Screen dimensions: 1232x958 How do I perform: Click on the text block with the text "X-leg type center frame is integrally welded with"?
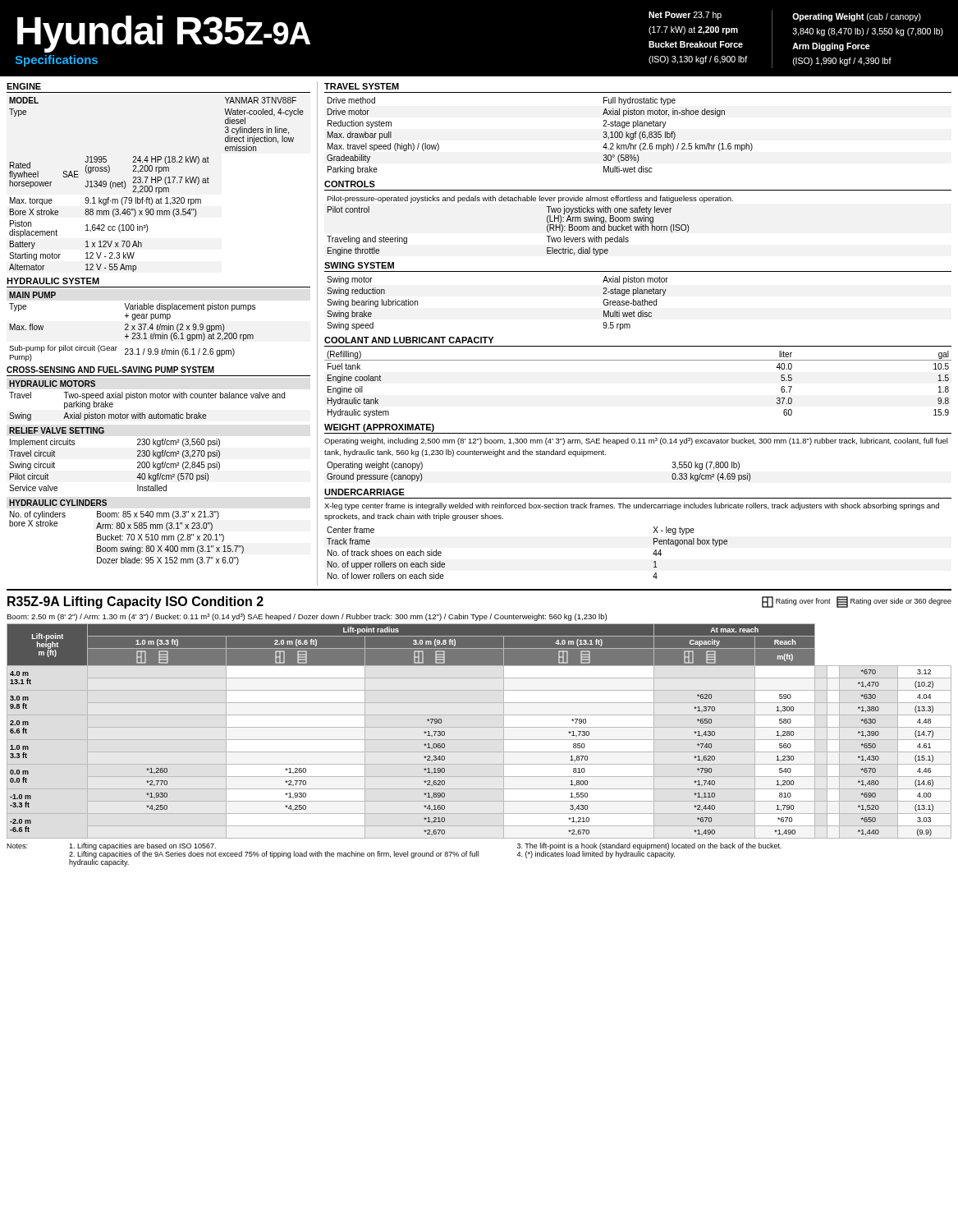632,511
